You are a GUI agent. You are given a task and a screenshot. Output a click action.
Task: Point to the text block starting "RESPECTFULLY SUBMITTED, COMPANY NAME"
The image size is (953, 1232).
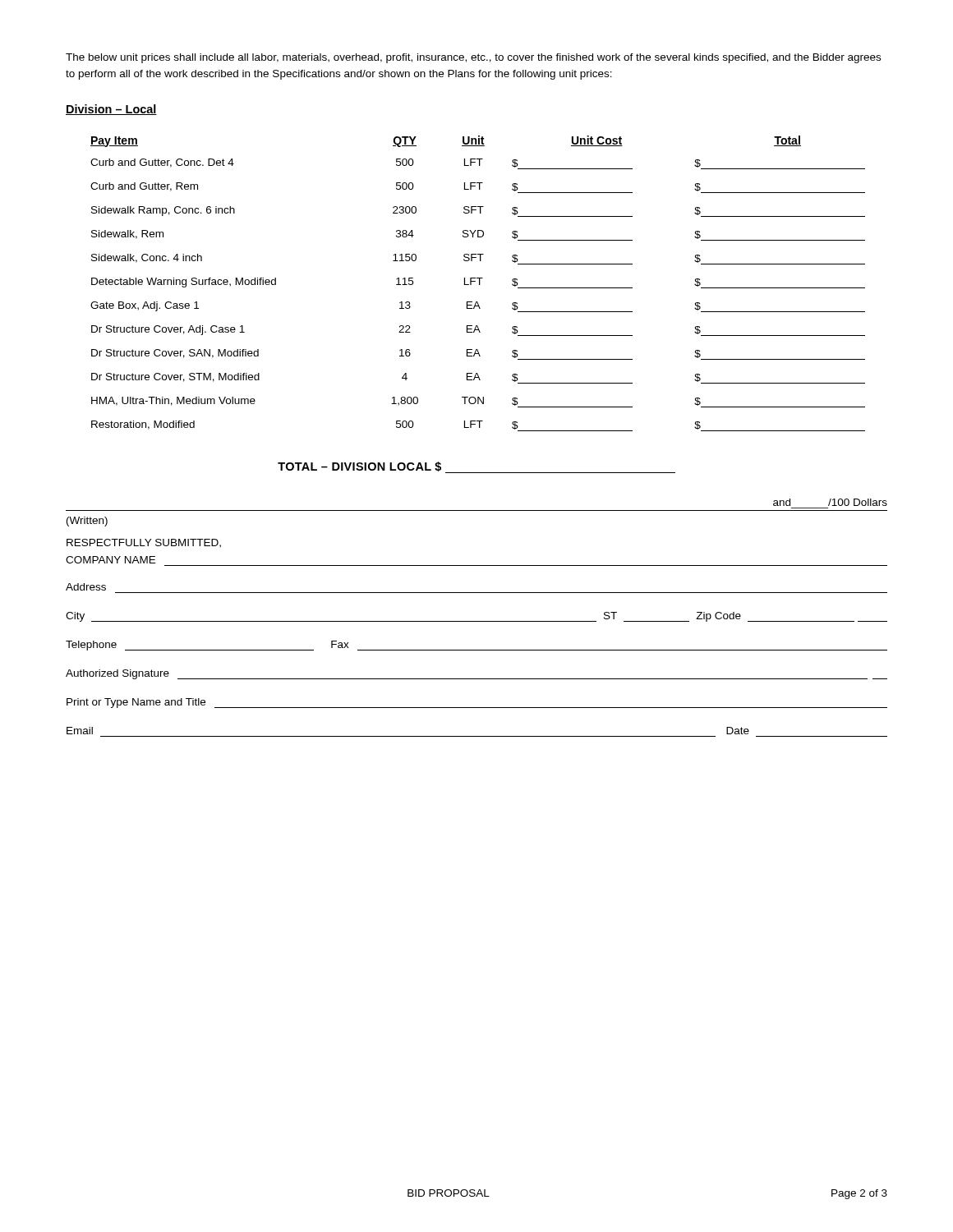144,543
